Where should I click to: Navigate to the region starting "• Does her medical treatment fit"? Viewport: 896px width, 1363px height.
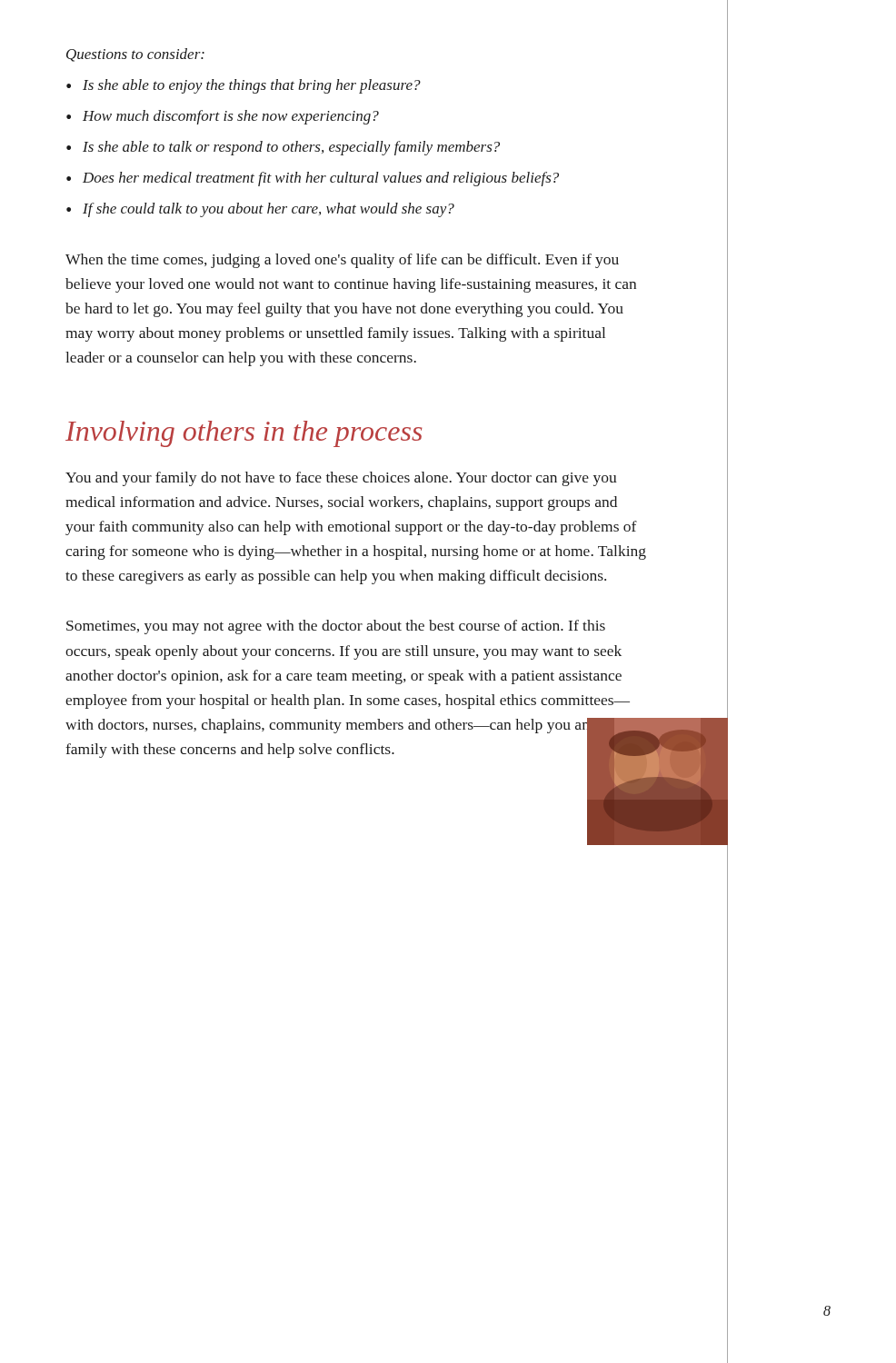(x=312, y=179)
